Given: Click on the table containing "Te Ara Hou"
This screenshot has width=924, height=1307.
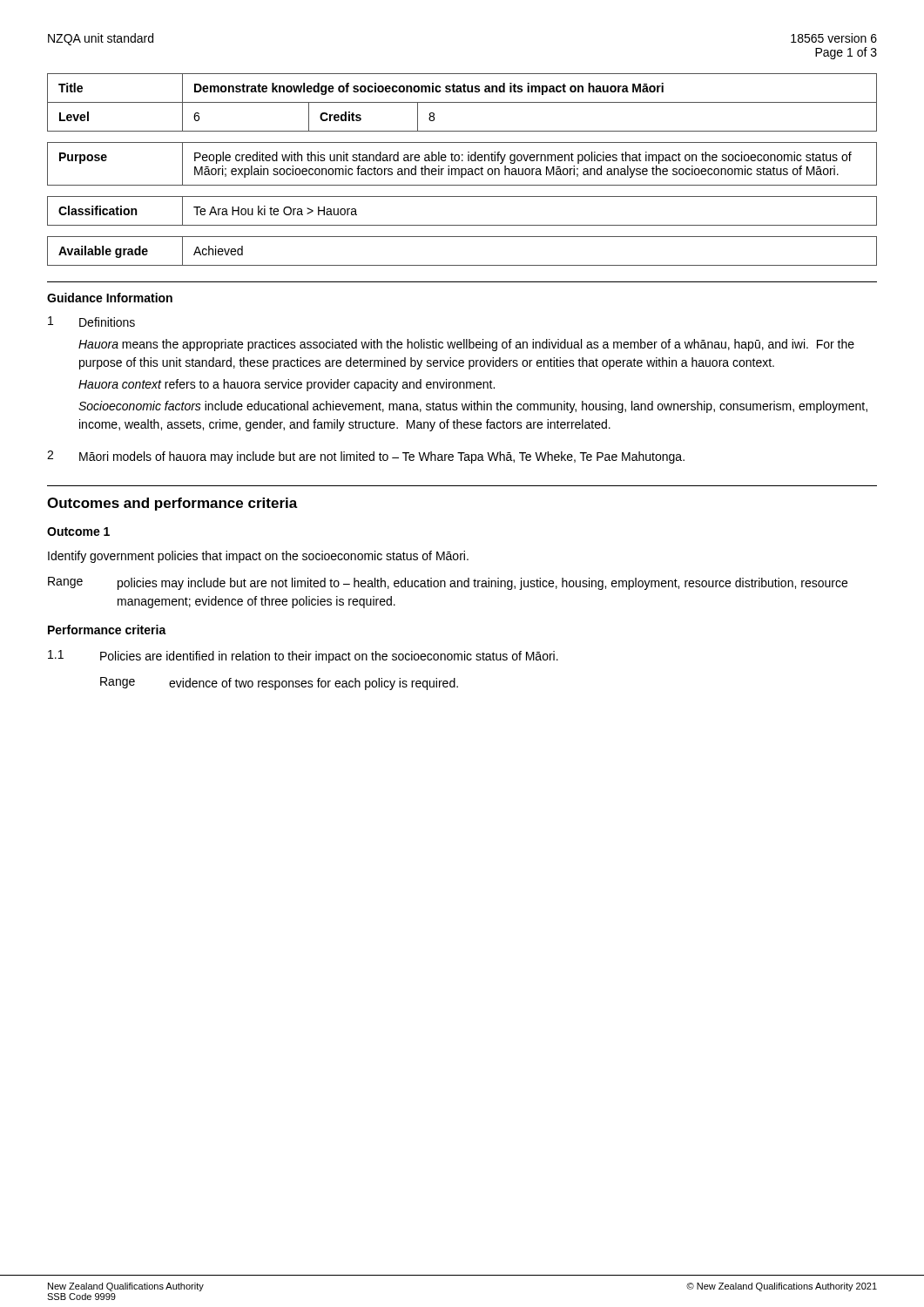Looking at the screenshot, I should click(462, 211).
